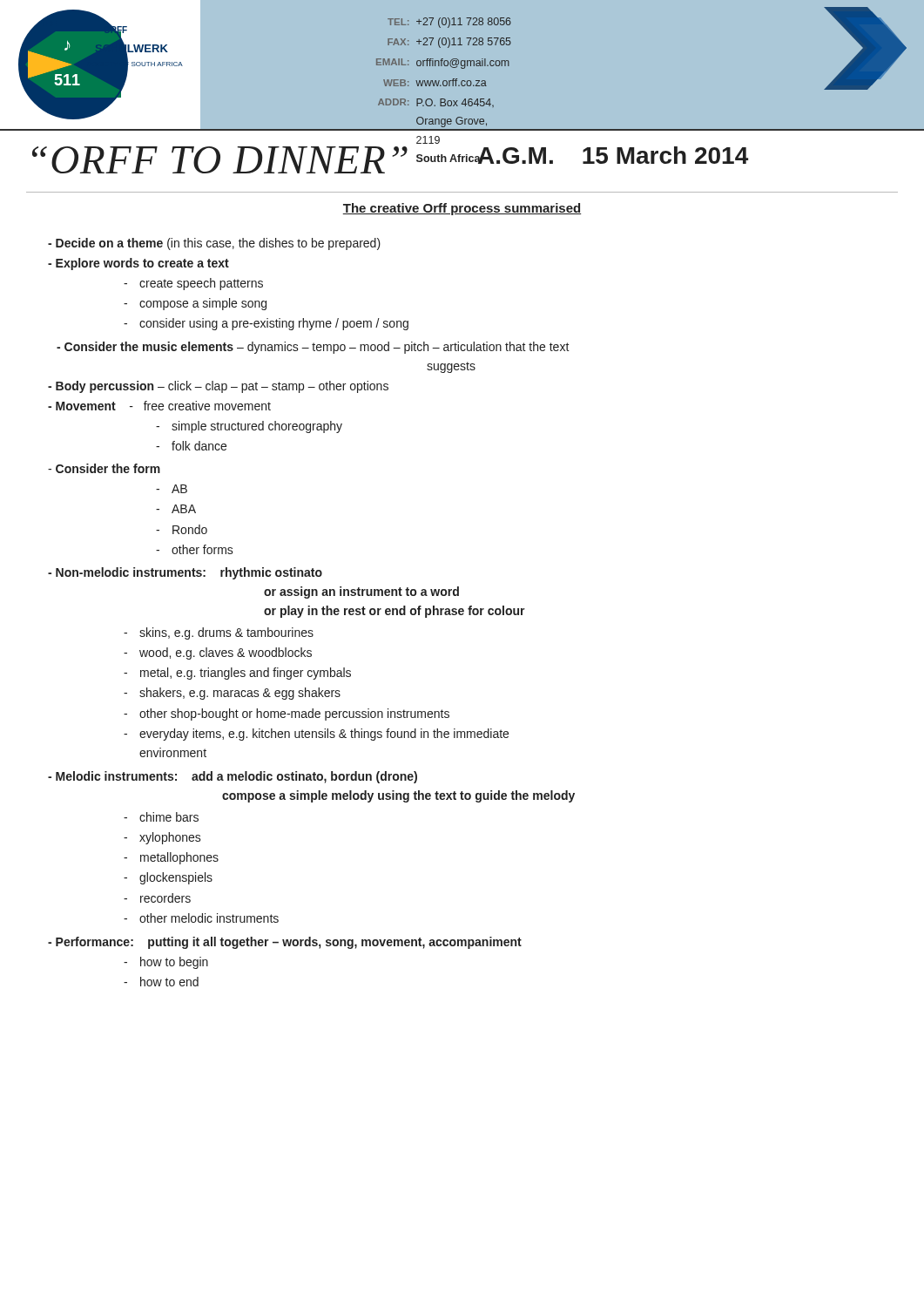Image resolution: width=924 pixels, height=1307 pixels.
Task: Locate the list item containing "- other shop-bought or home-made percussion instruments"
Action: click(295, 713)
